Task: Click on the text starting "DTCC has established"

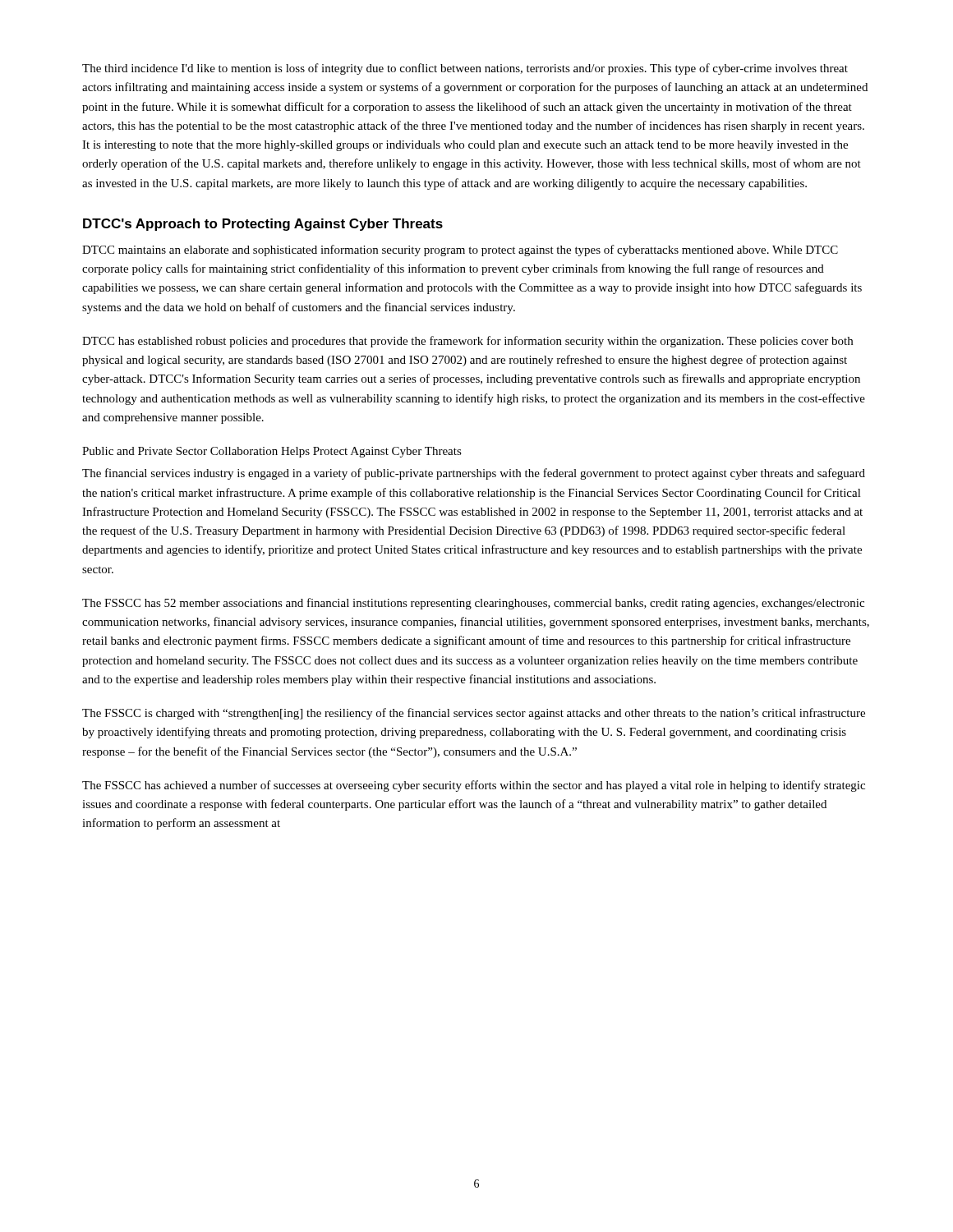Action: point(474,379)
